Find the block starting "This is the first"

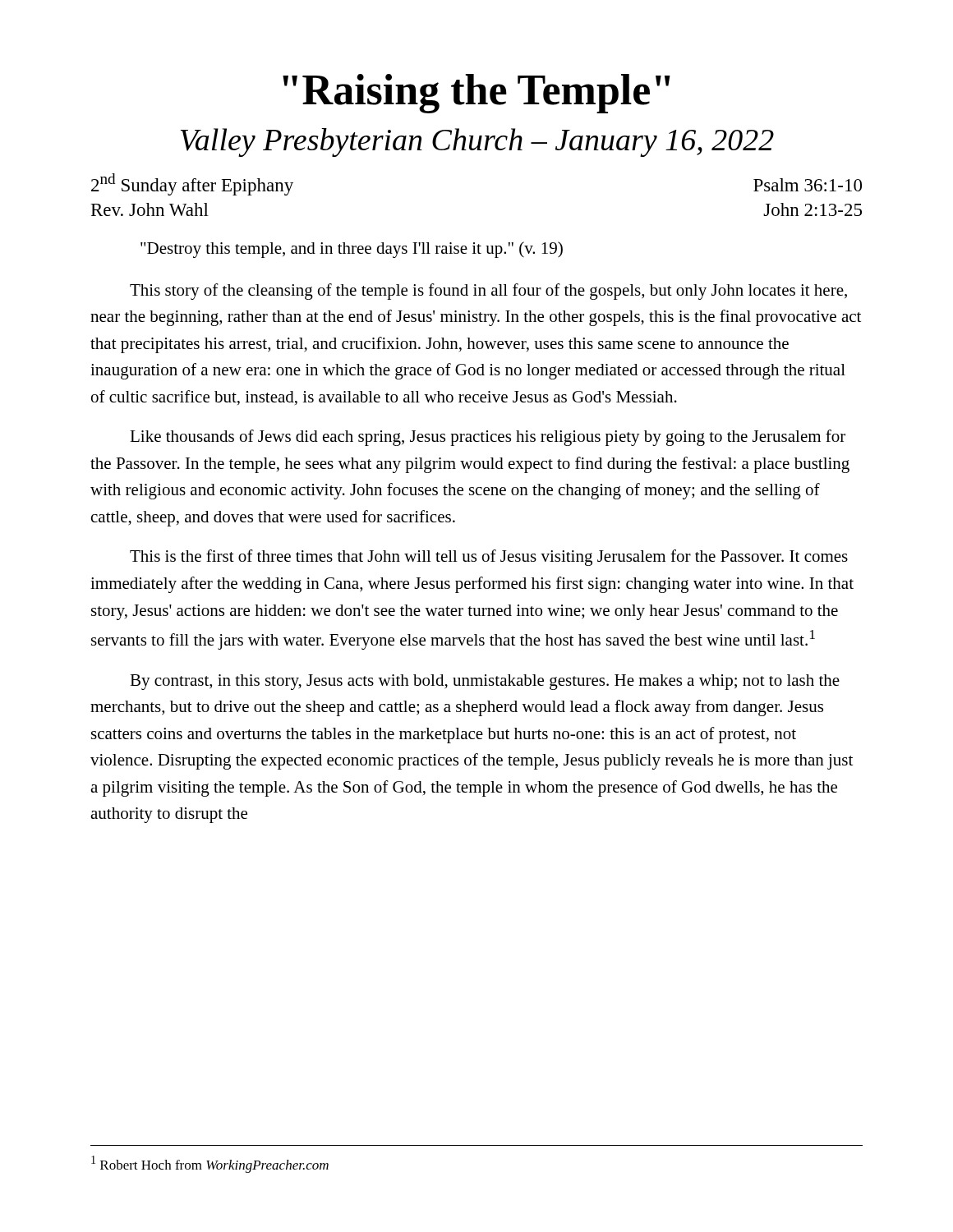point(472,598)
